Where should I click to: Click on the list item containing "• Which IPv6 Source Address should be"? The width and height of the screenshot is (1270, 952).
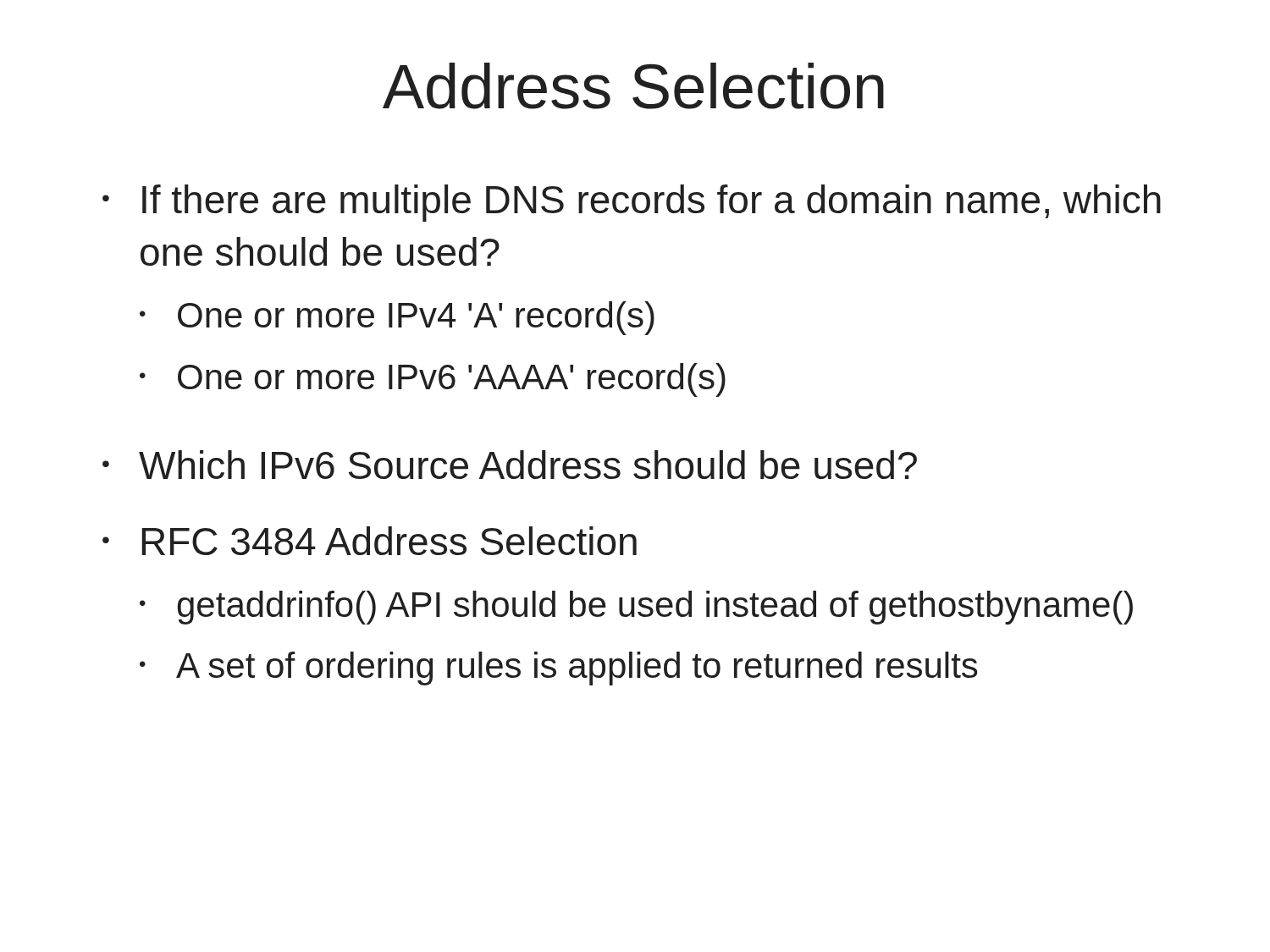(648, 465)
